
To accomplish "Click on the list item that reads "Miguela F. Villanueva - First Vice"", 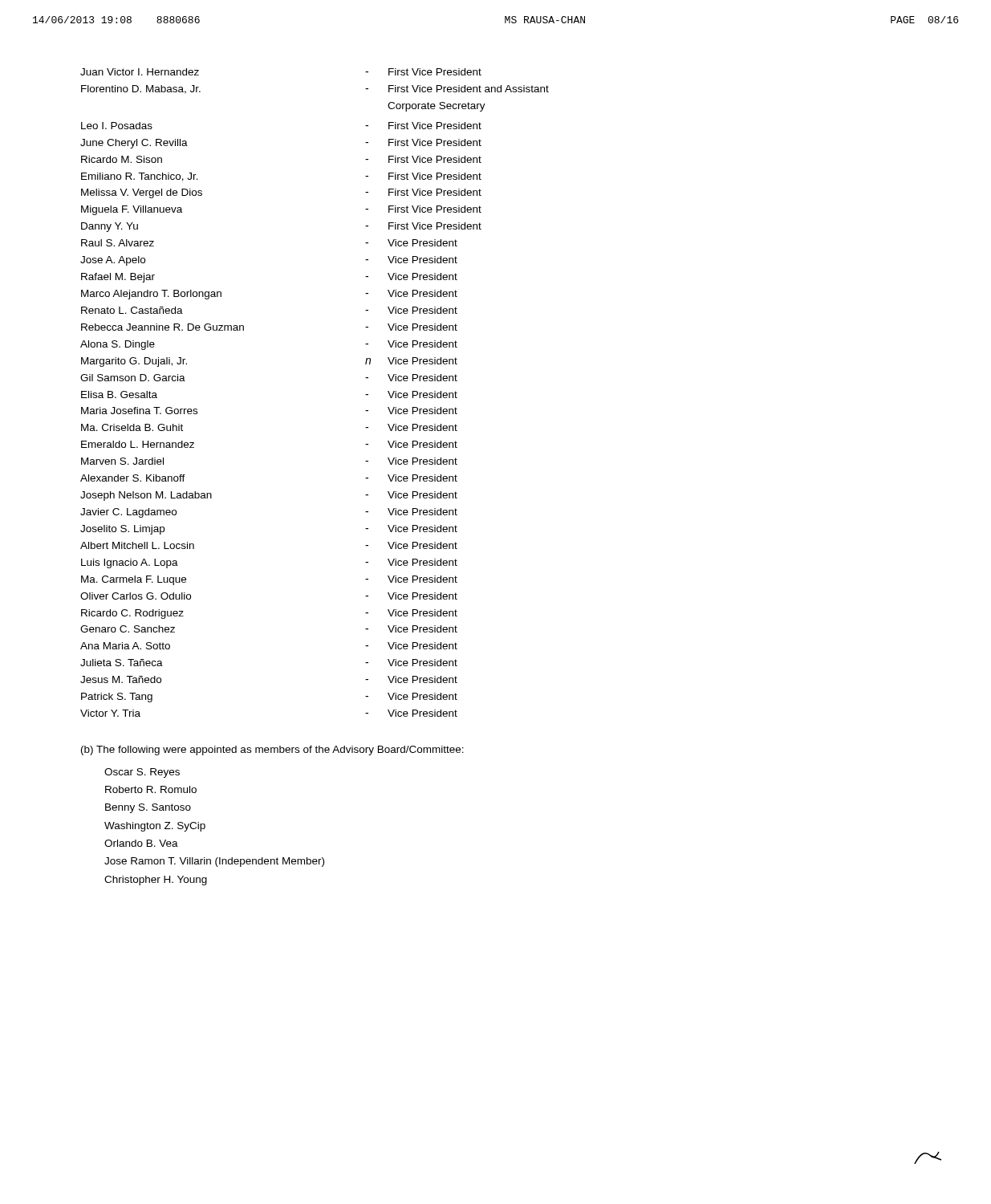I will (136, 211).
